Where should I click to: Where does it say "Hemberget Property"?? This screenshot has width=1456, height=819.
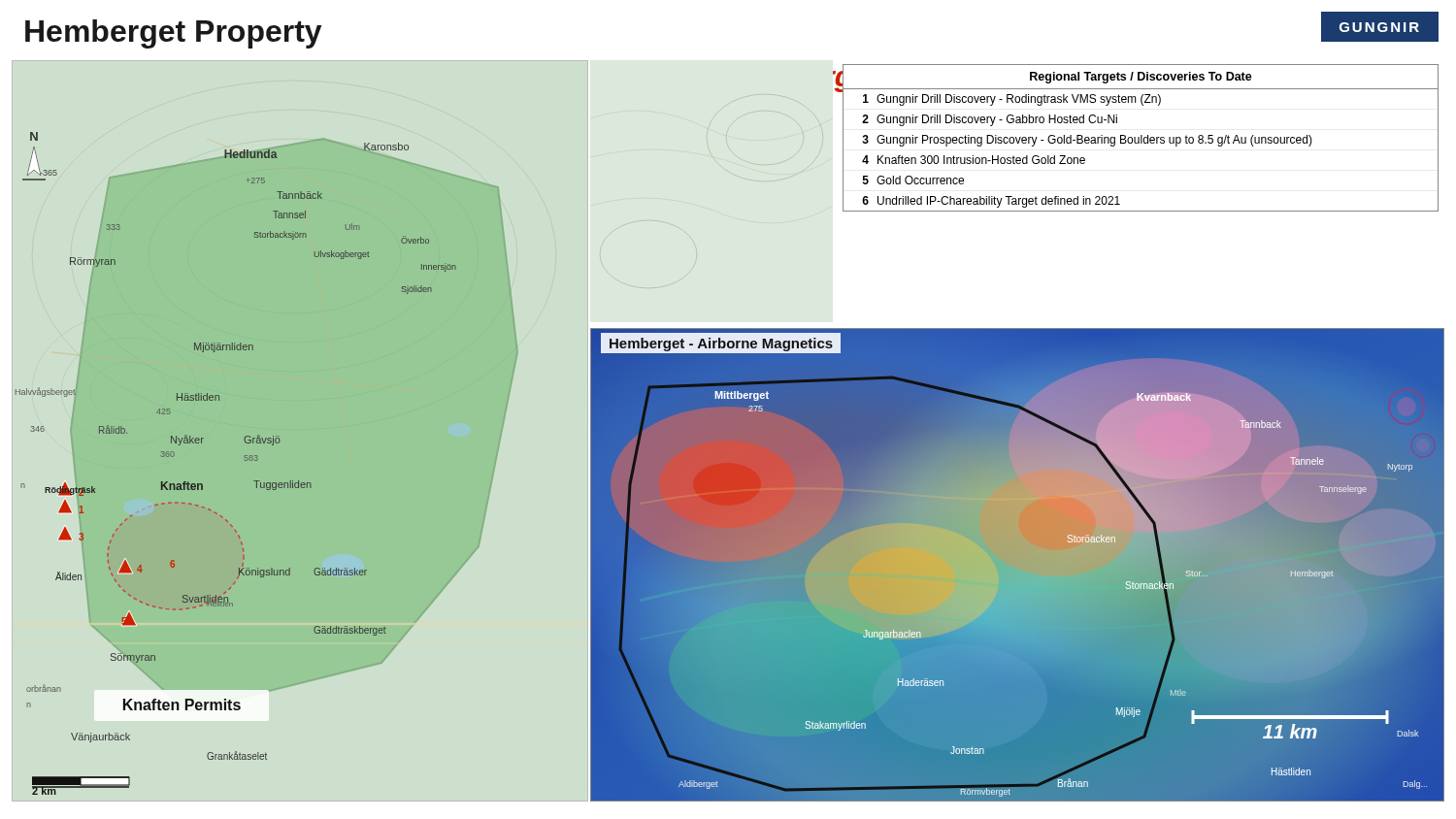[173, 31]
